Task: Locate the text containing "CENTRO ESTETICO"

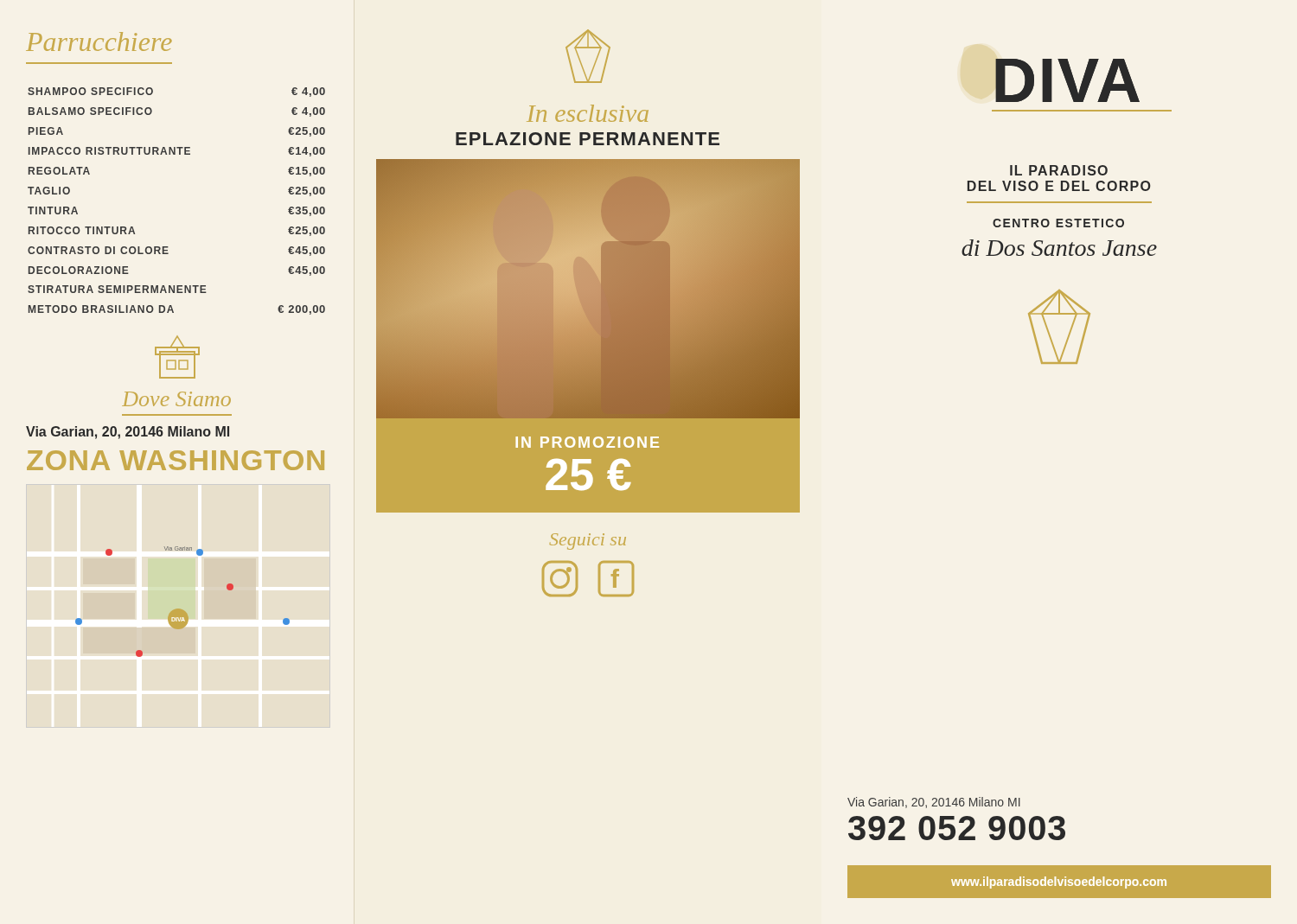Action: pyautogui.click(x=1059, y=223)
